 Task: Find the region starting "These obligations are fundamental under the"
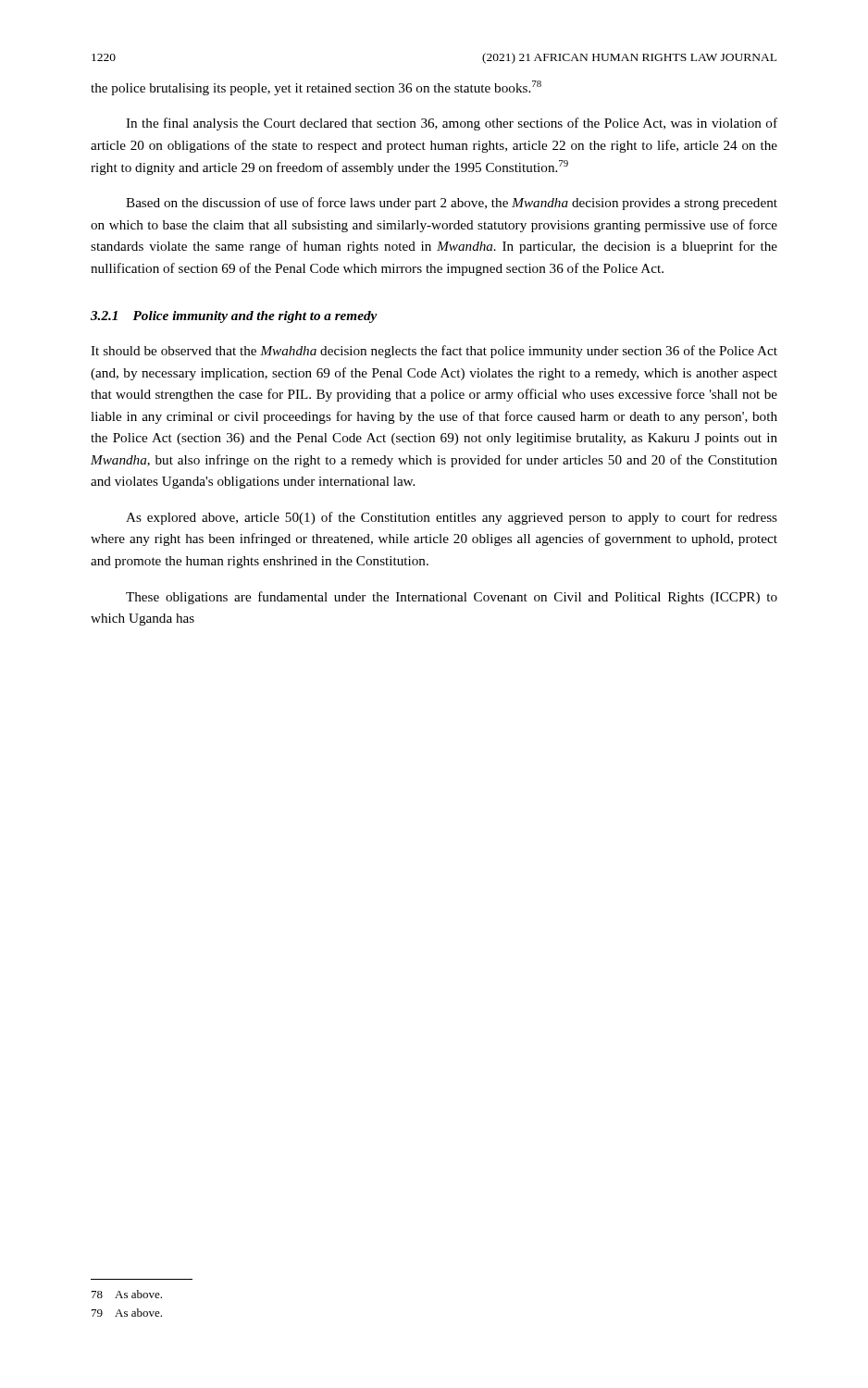coord(434,607)
